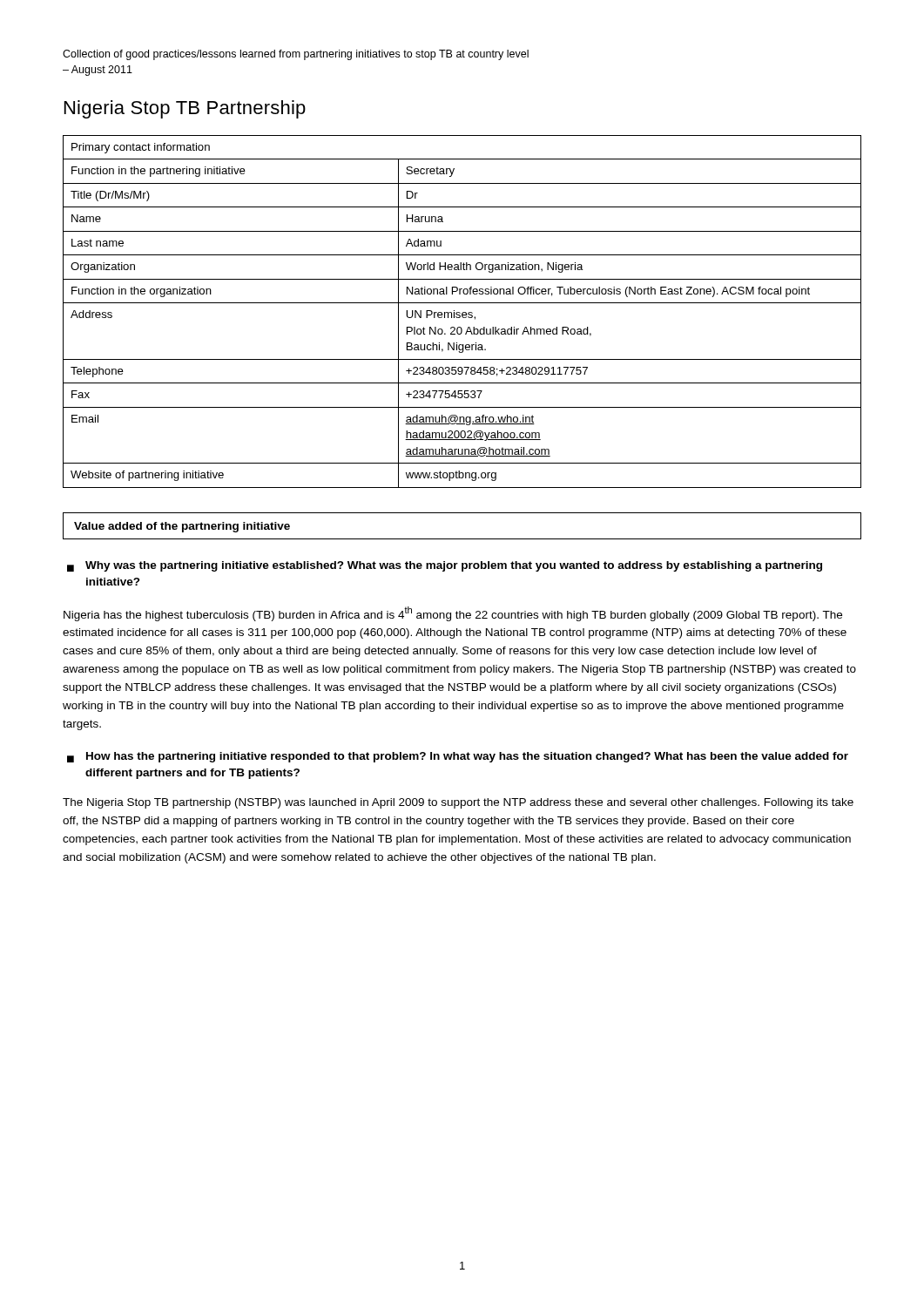Click on the passage starting "■ How has"
This screenshot has height=1307, width=924.
tap(464, 765)
